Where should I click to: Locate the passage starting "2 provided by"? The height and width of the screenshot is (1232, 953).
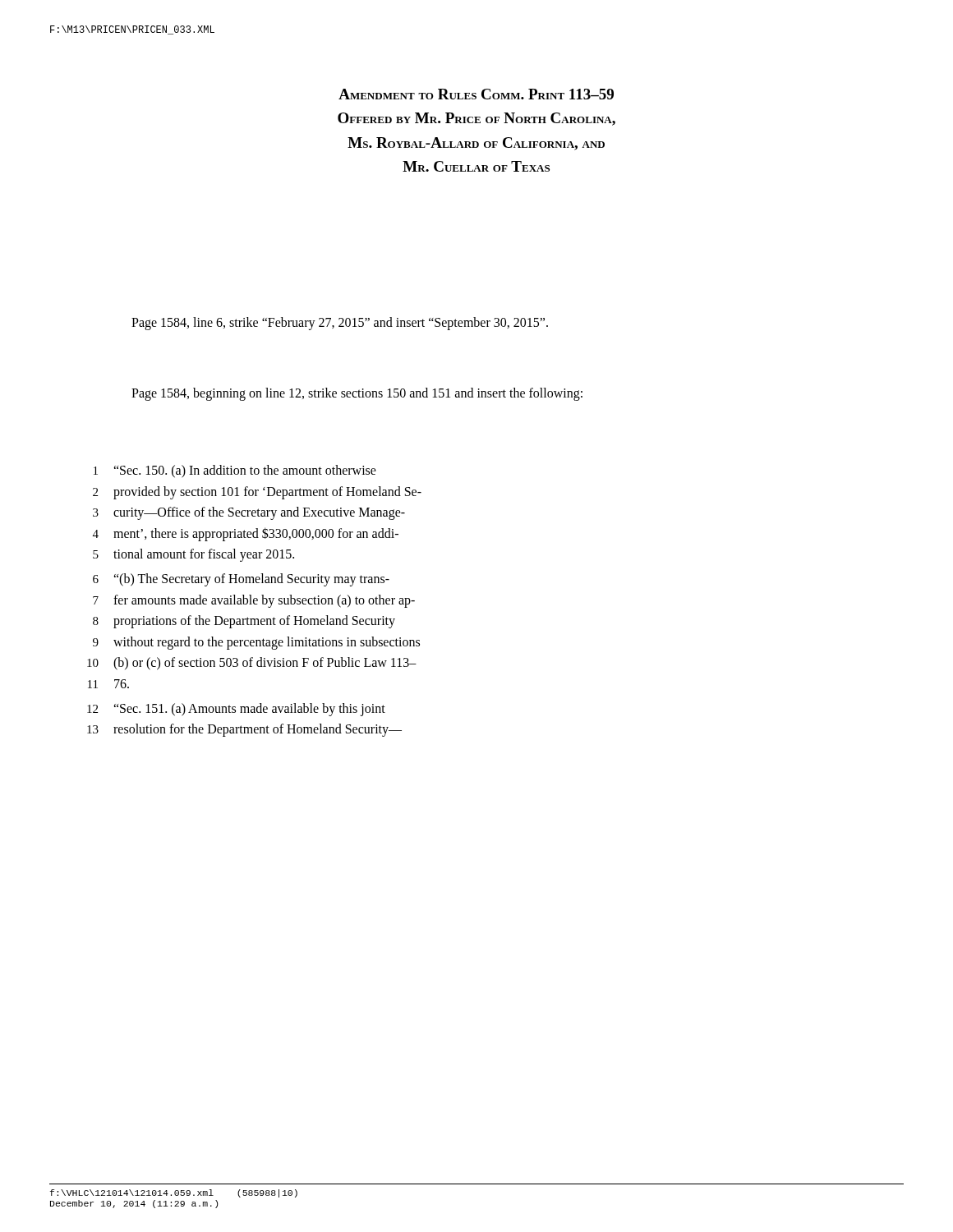click(257, 493)
